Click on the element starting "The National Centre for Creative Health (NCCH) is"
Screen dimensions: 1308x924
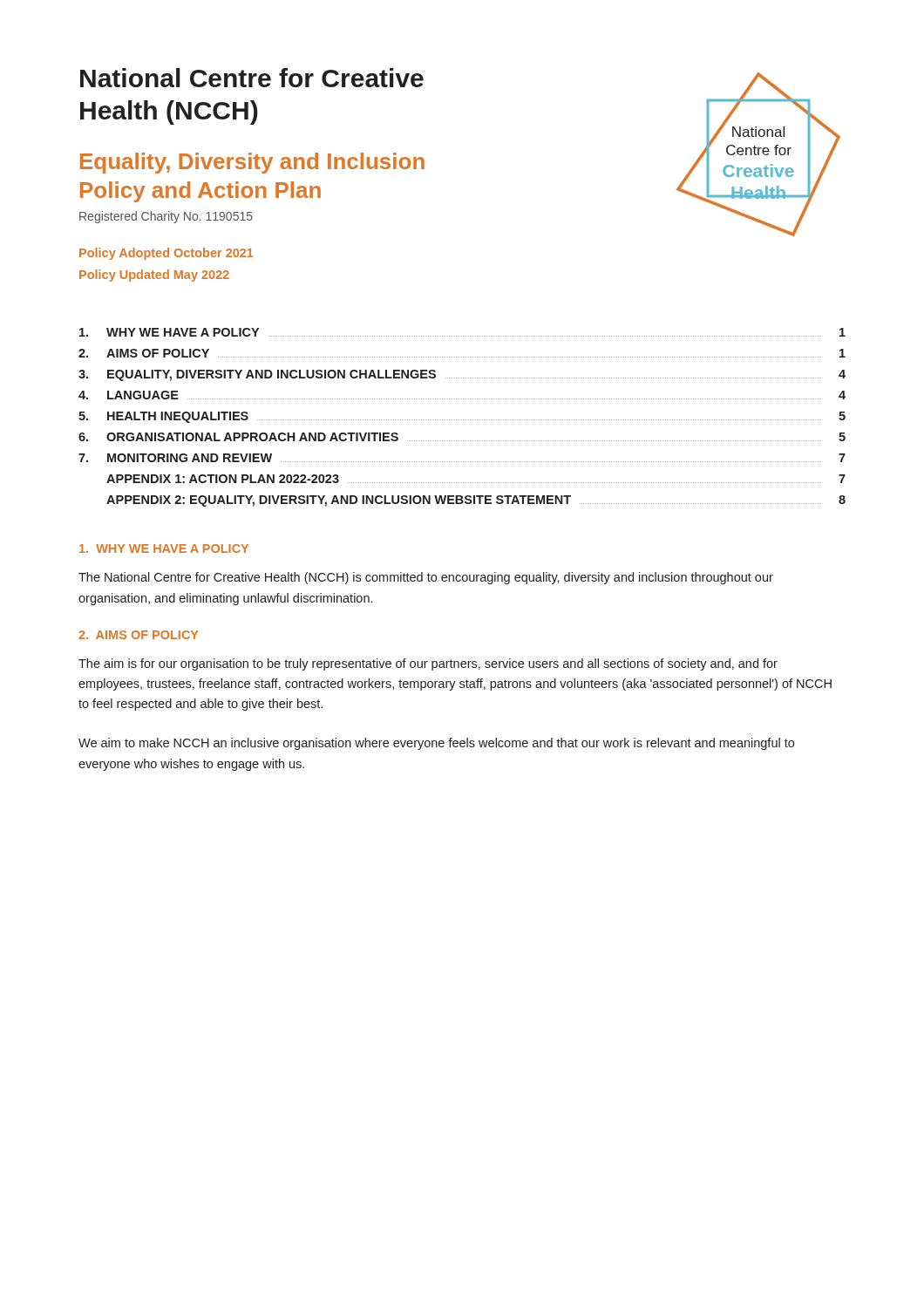pyautogui.click(x=426, y=588)
